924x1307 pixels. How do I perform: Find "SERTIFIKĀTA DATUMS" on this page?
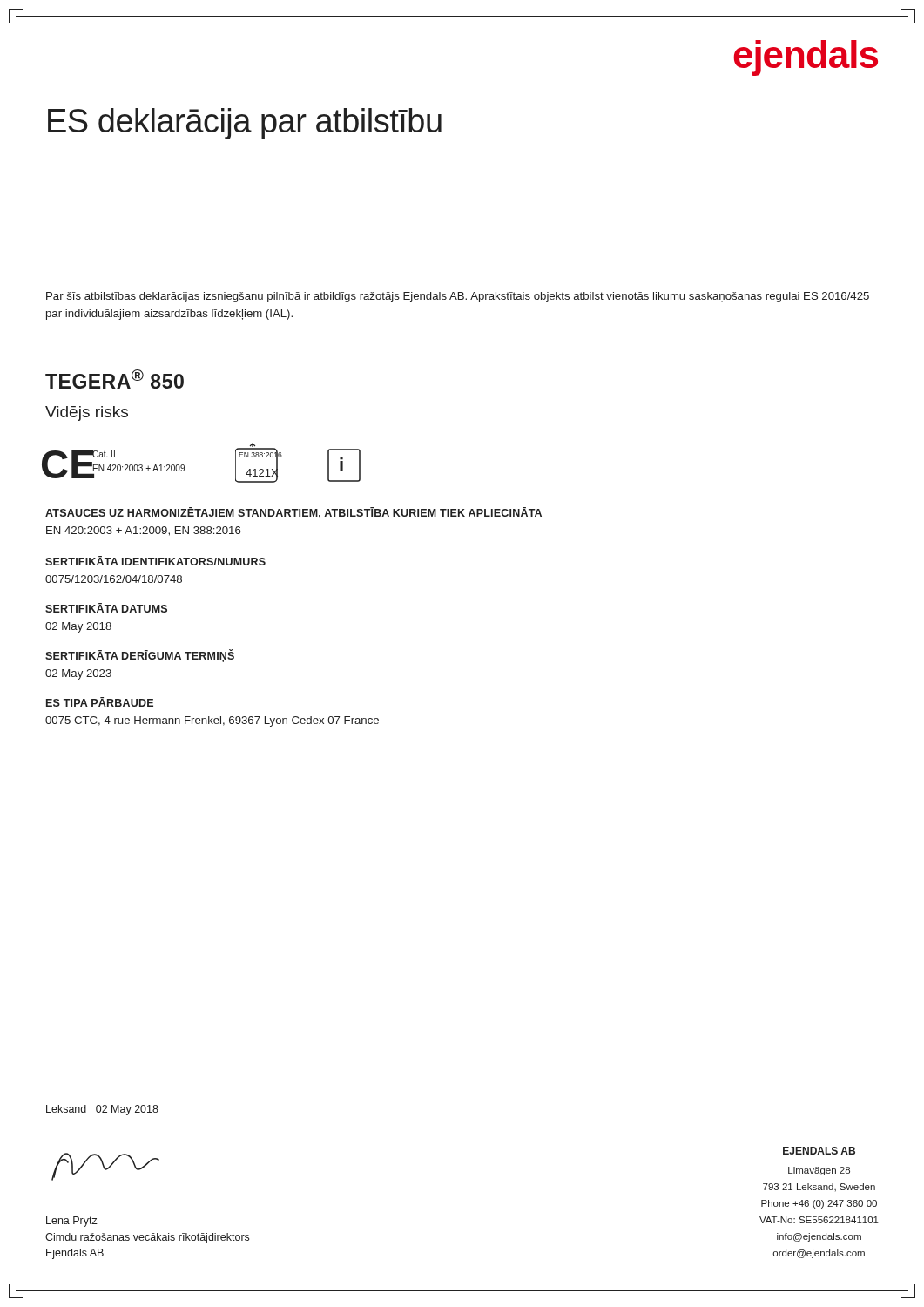[x=107, y=609]
